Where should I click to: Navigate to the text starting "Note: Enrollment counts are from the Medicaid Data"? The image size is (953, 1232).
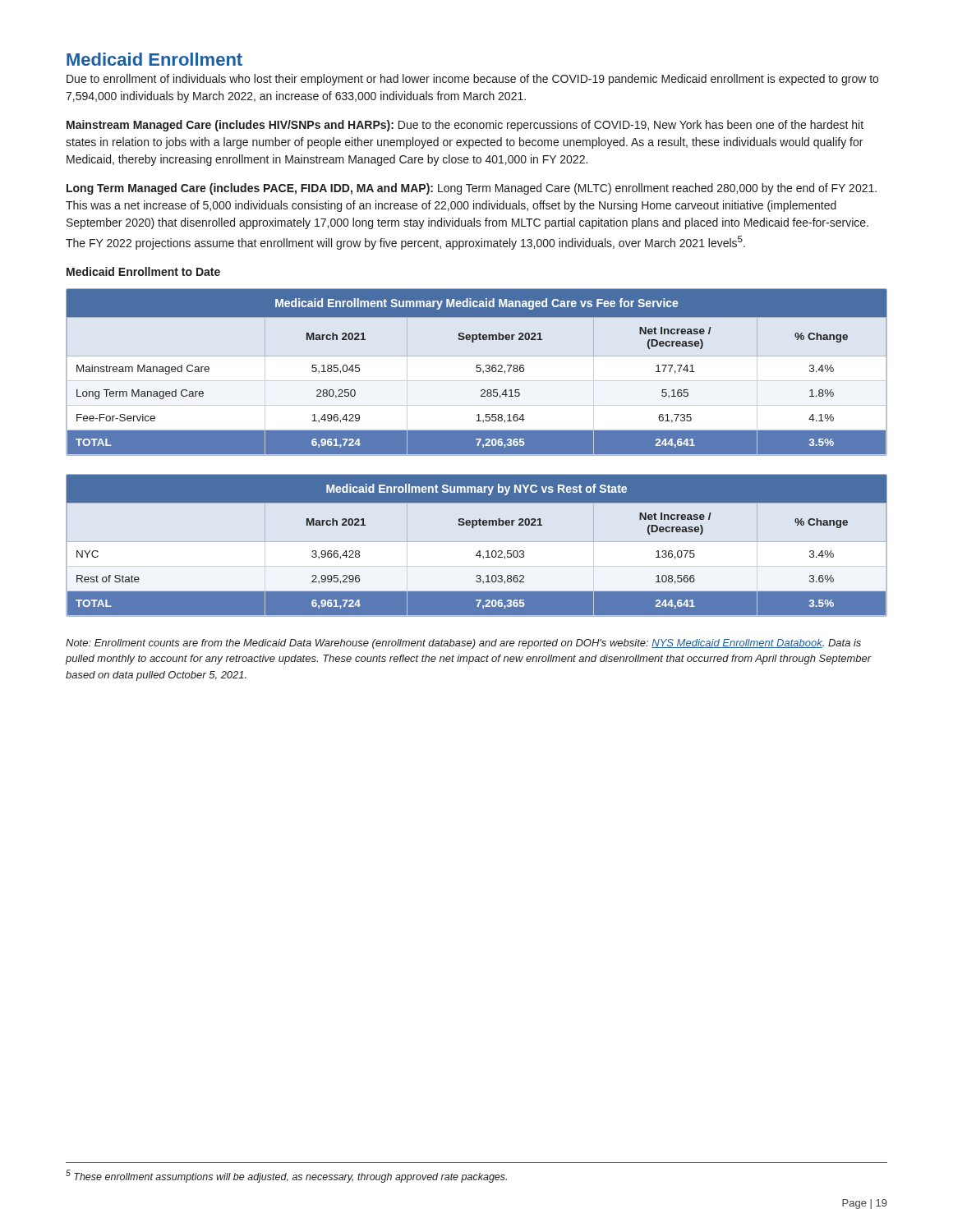pyautogui.click(x=468, y=658)
